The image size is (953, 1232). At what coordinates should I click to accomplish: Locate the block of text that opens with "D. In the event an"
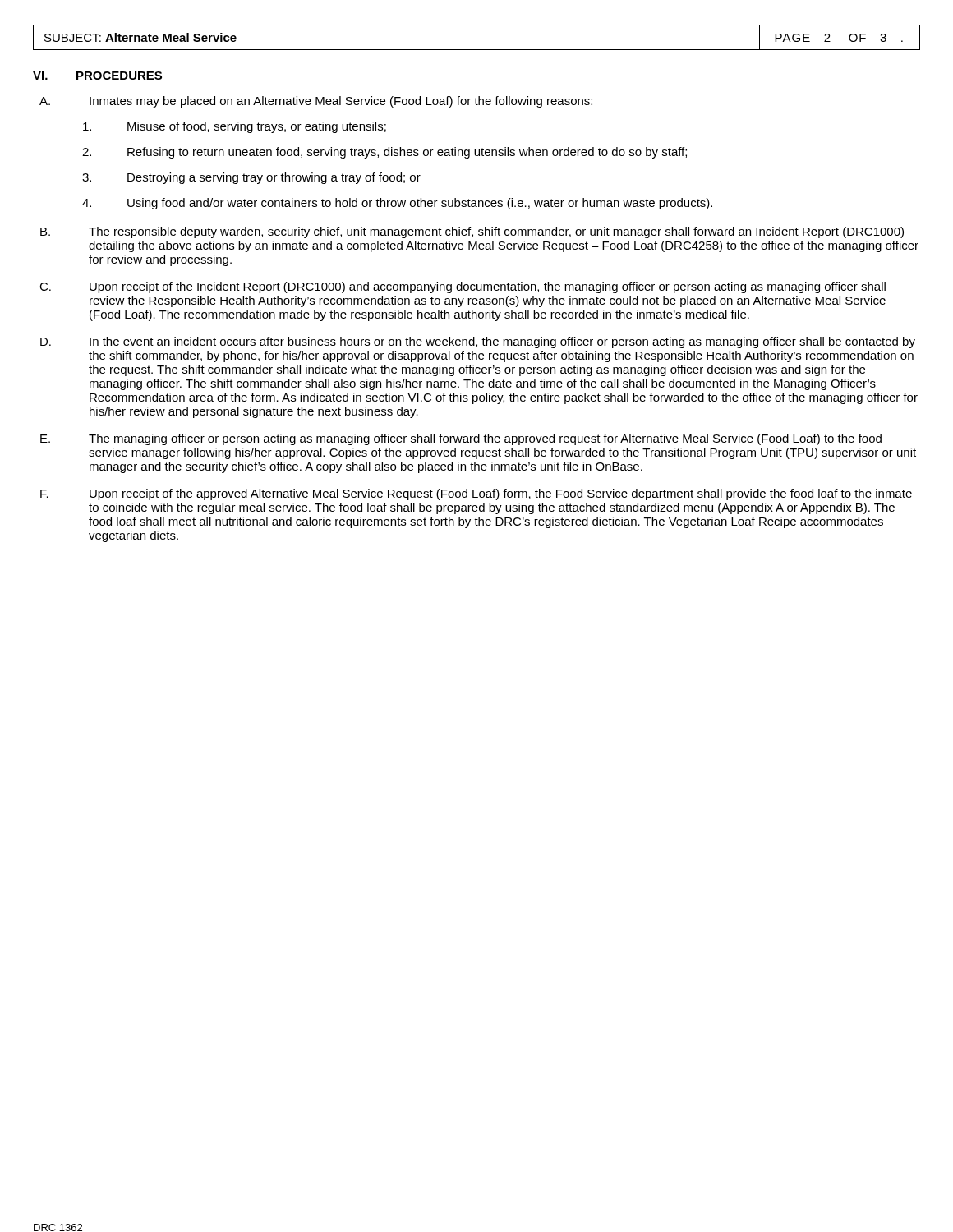tap(476, 376)
